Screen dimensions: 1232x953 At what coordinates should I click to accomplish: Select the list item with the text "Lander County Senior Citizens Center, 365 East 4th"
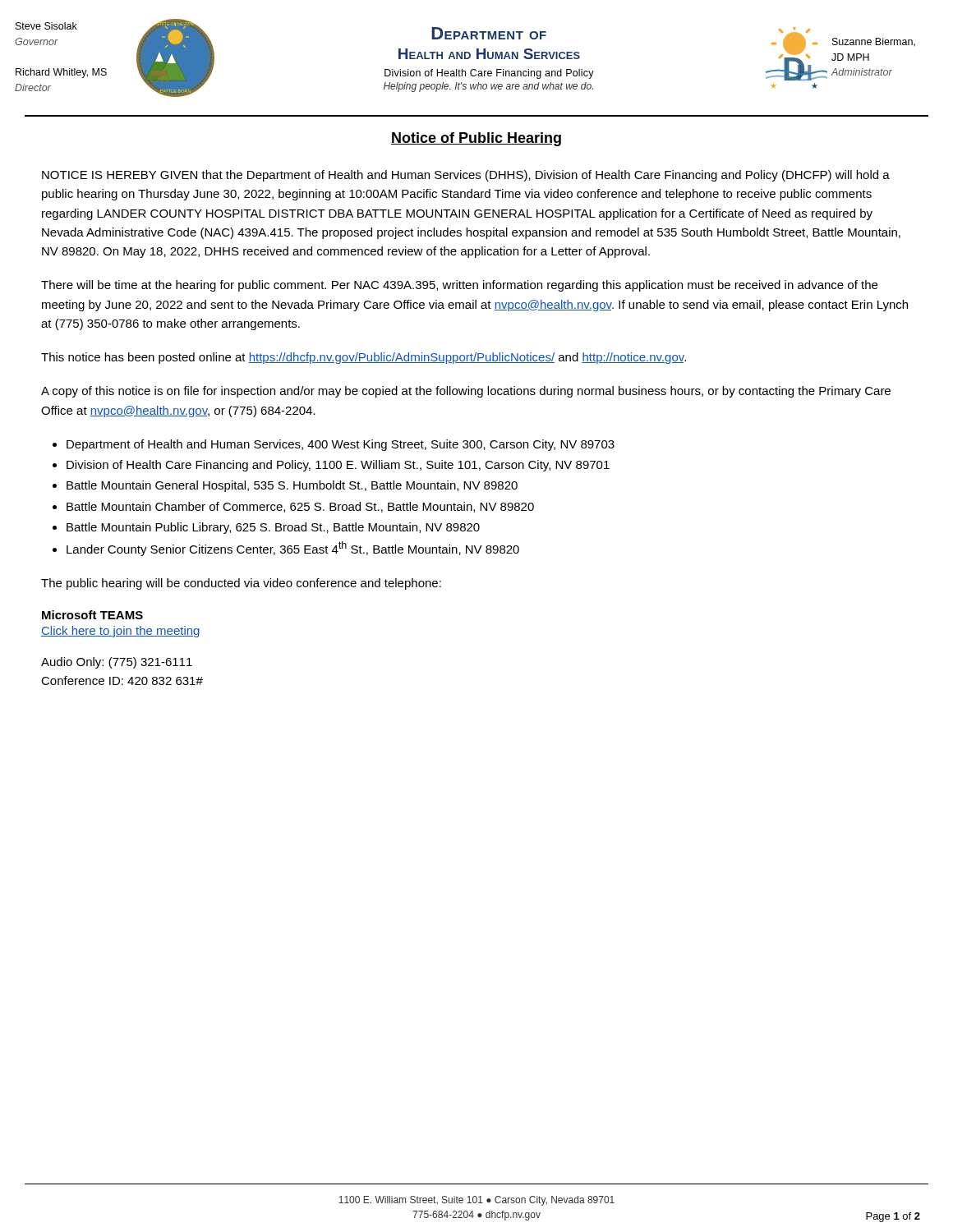point(293,548)
